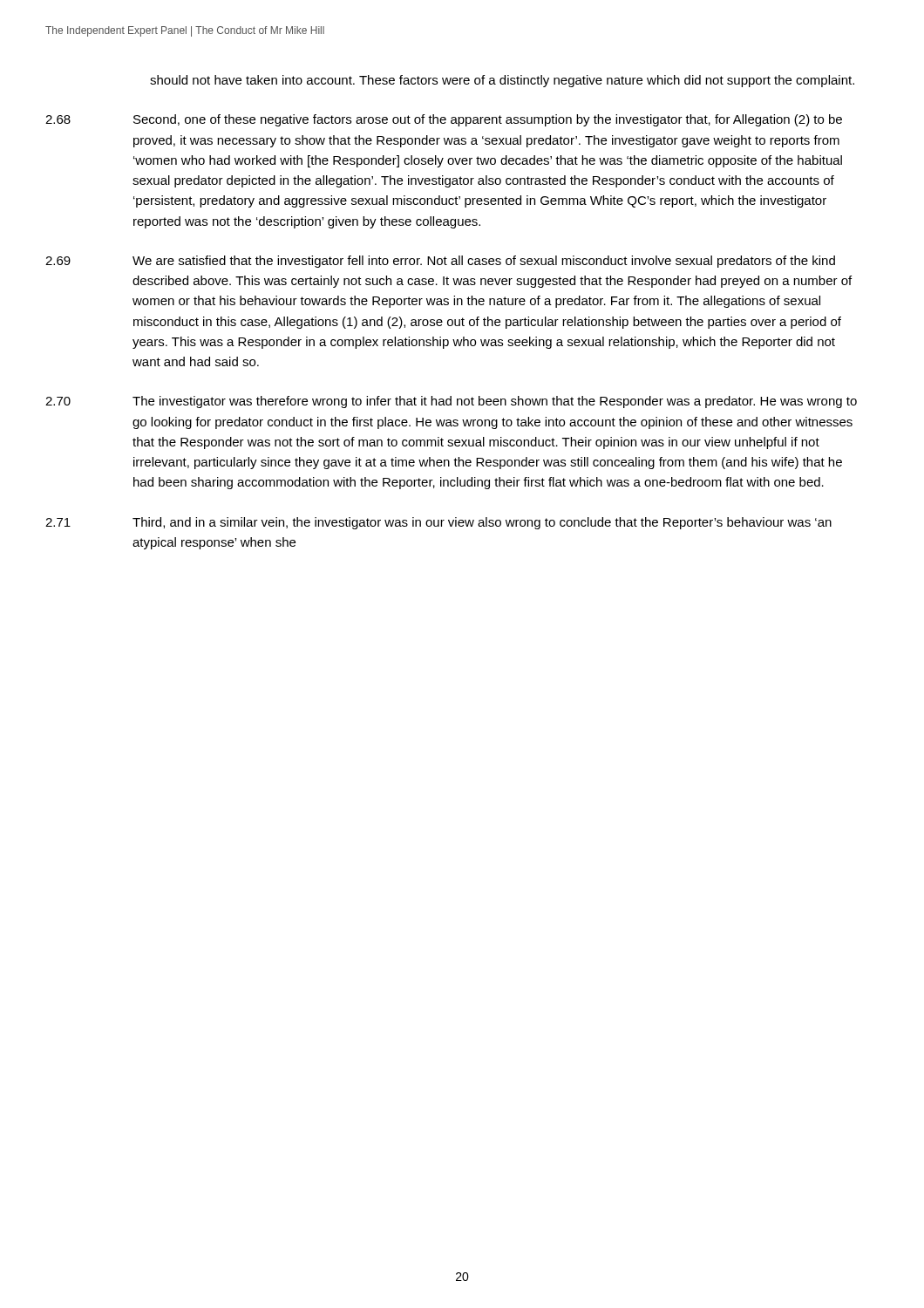
Task: Click on the text starting "69 We are satisfied that the investigator"
Action: tap(453, 311)
